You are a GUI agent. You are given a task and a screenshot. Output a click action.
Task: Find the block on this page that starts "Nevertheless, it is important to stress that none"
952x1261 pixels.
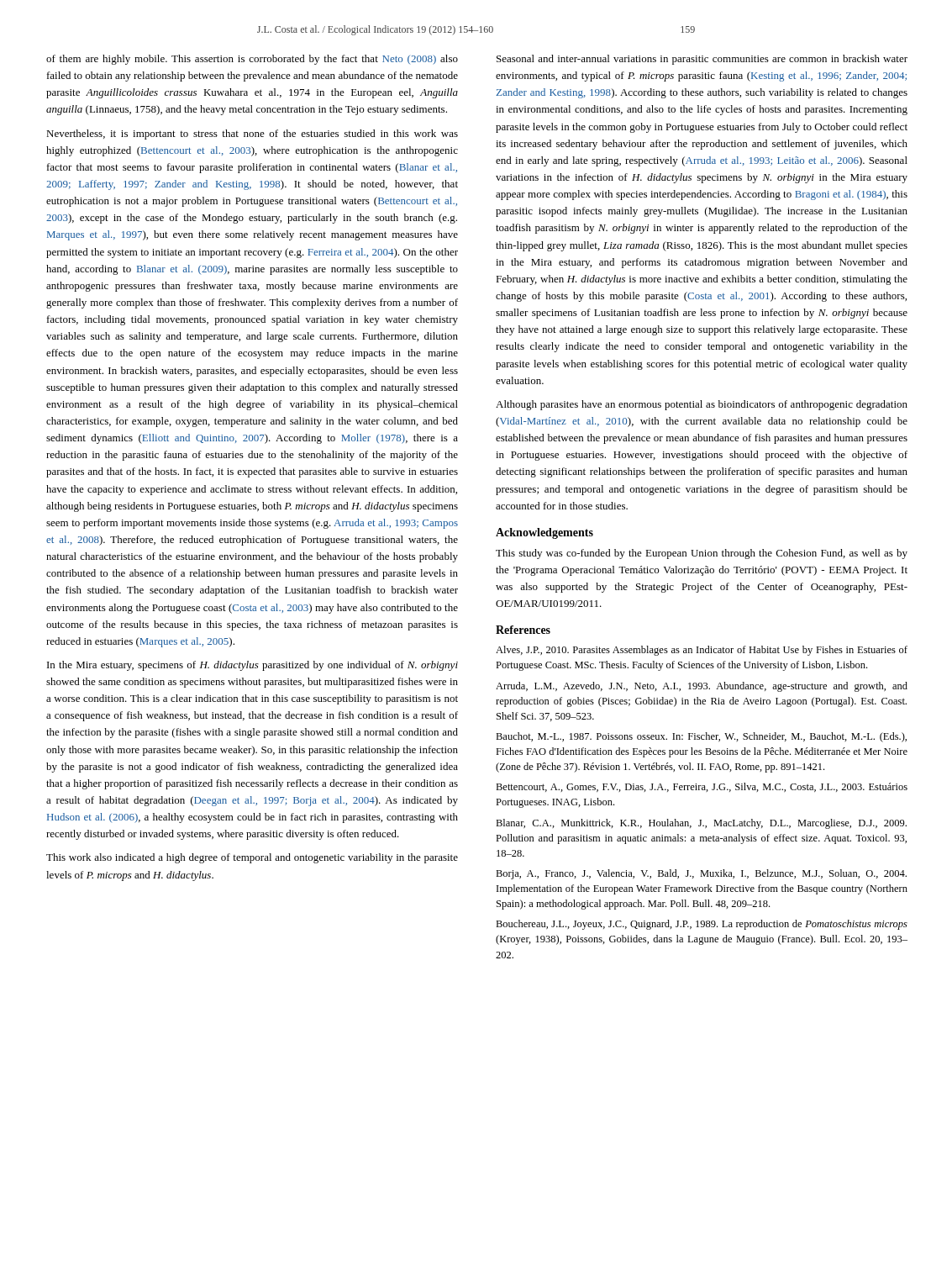[252, 387]
